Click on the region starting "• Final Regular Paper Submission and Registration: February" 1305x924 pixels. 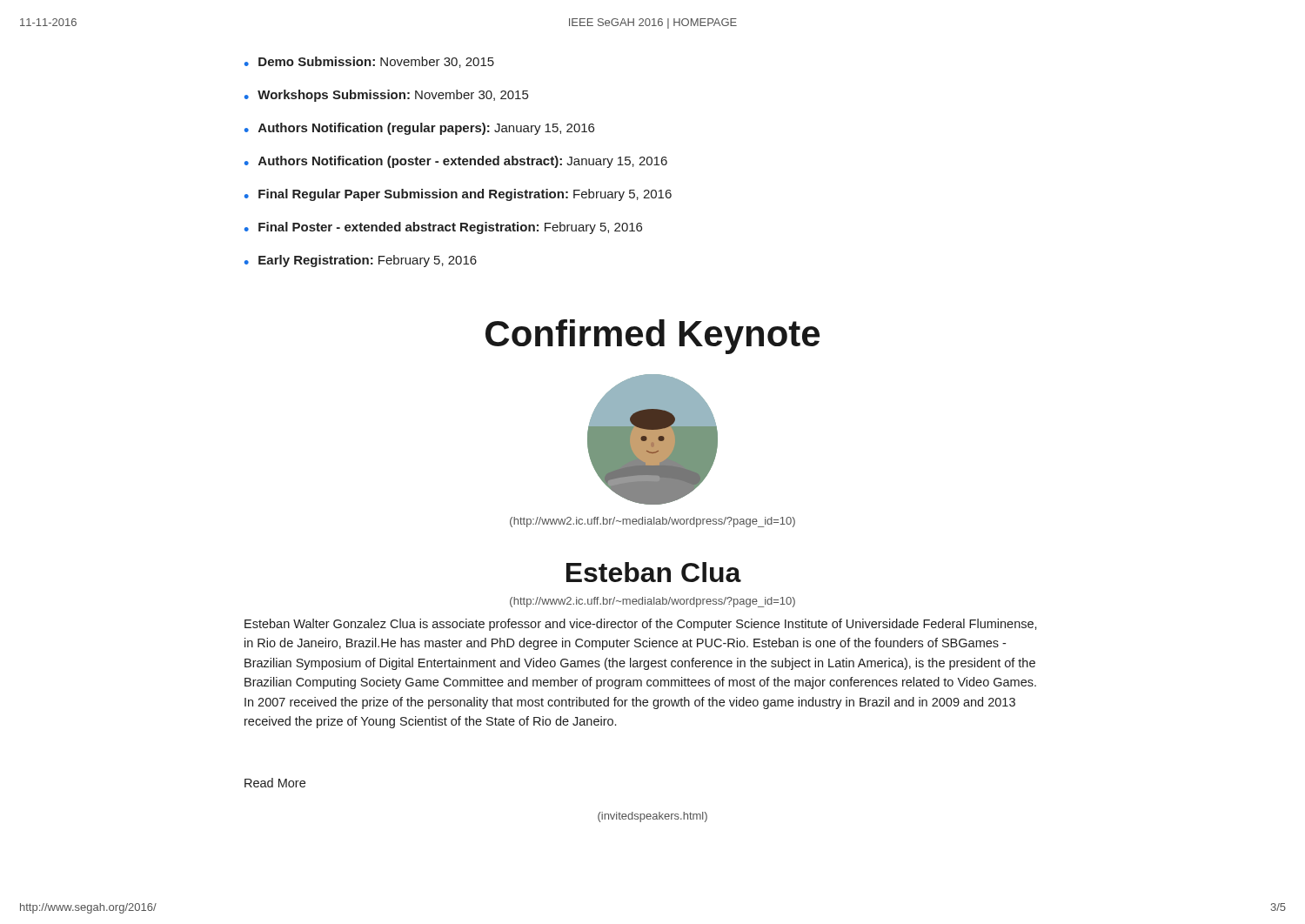[458, 197]
